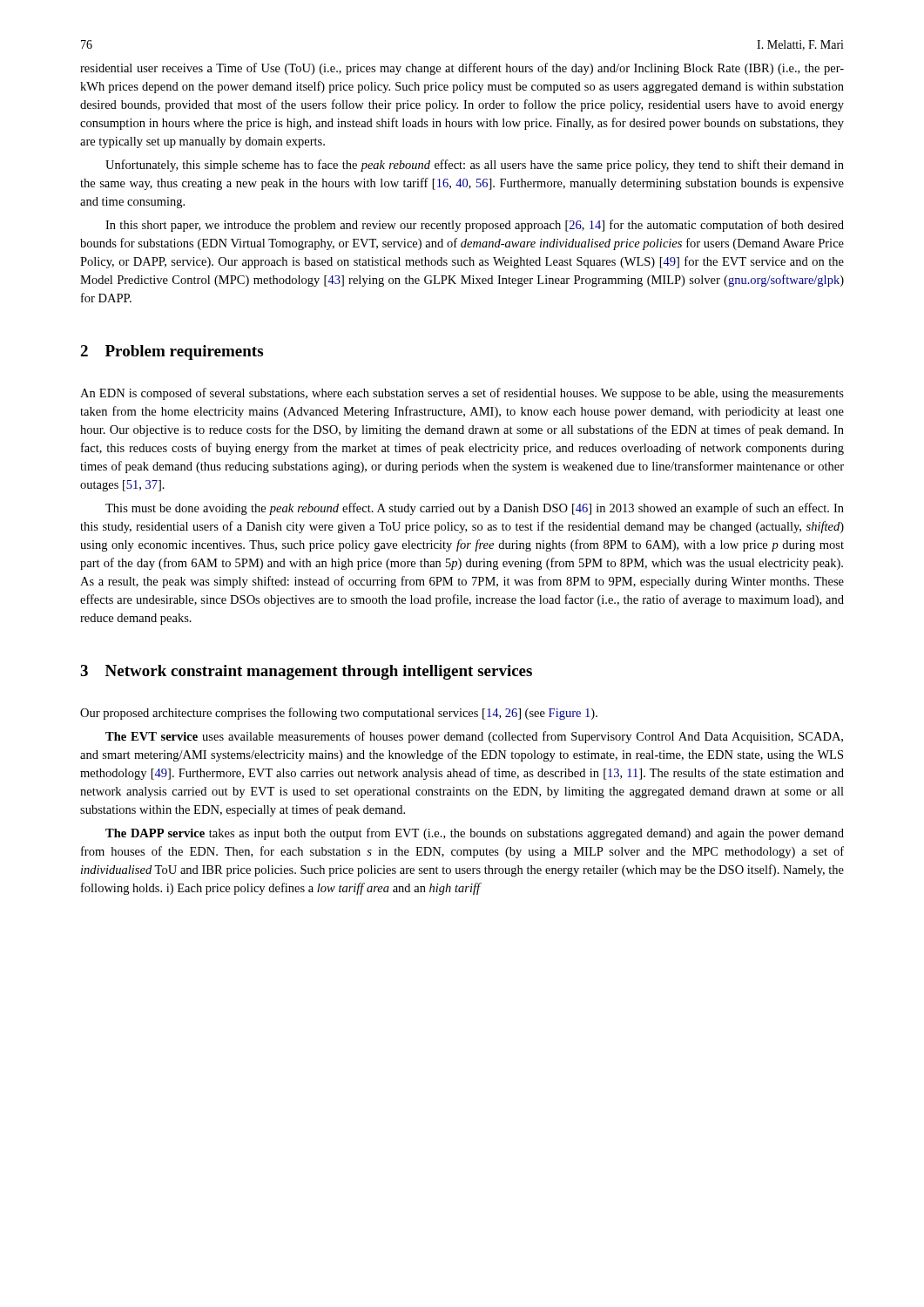Find the block on this page that starts "residential user receives a"

(462, 105)
